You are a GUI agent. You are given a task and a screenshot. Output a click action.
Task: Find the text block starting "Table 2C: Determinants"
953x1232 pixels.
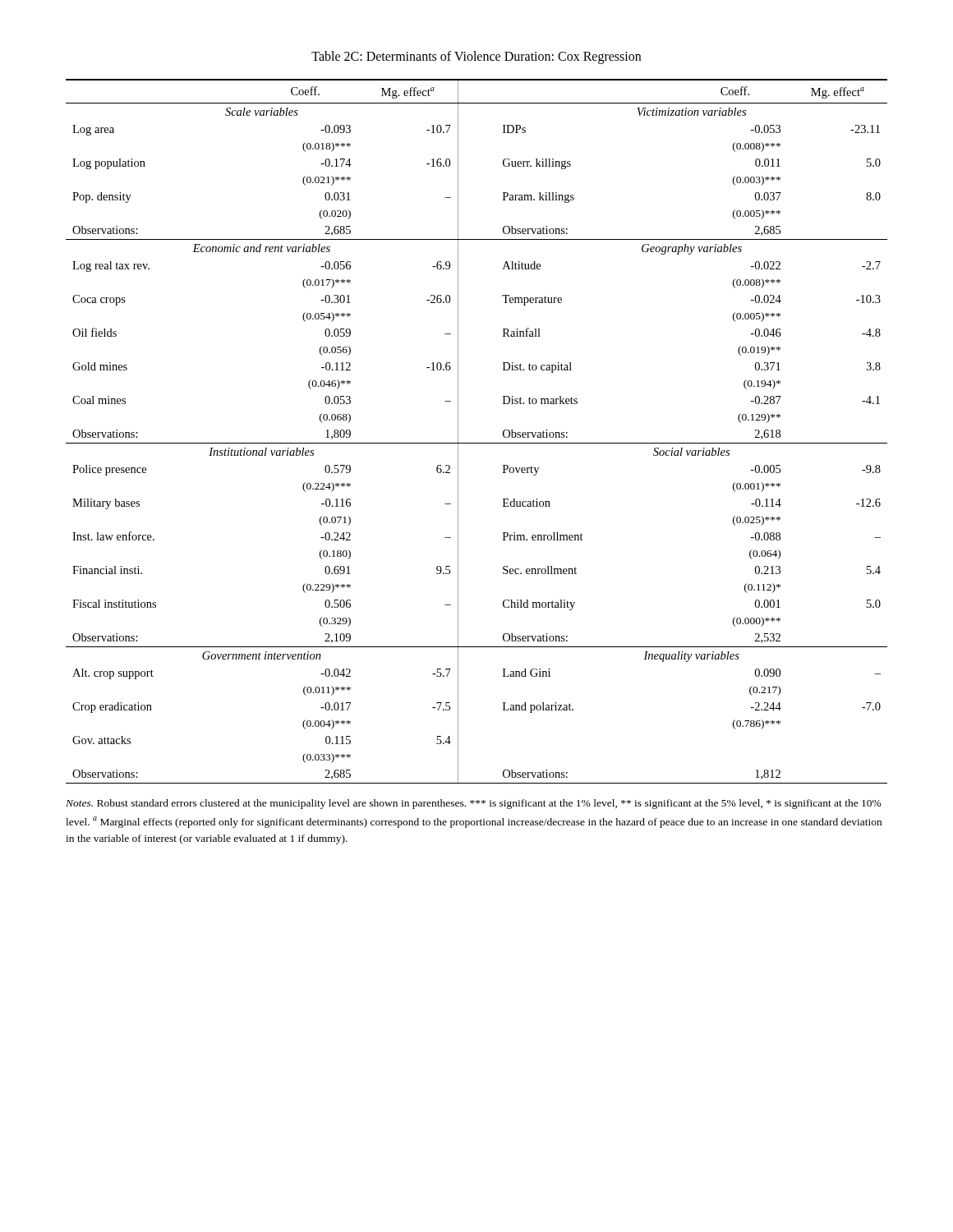pos(476,56)
